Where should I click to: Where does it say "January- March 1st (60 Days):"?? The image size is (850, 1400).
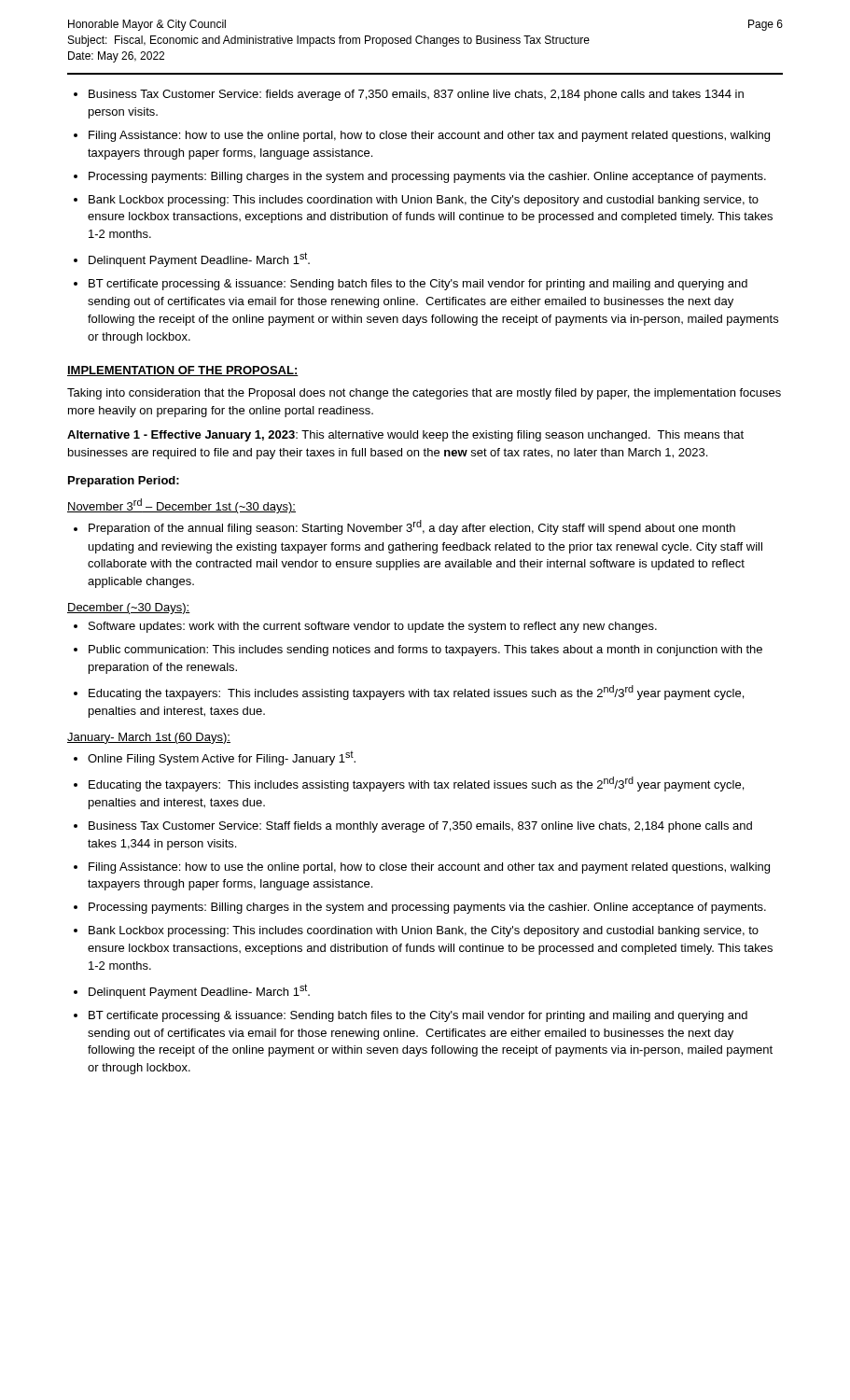(x=149, y=737)
